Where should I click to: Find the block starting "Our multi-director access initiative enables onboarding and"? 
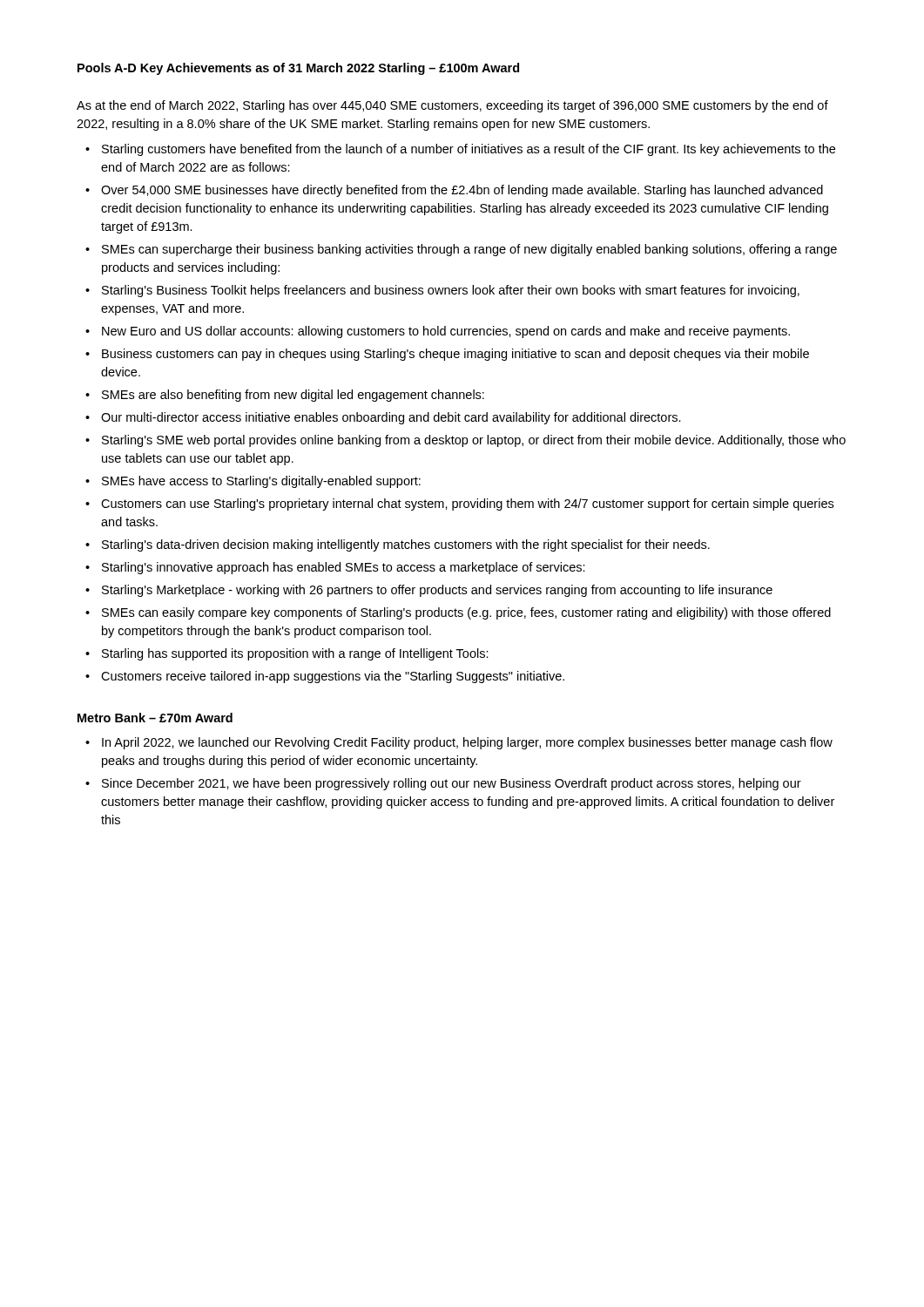tap(462, 418)
